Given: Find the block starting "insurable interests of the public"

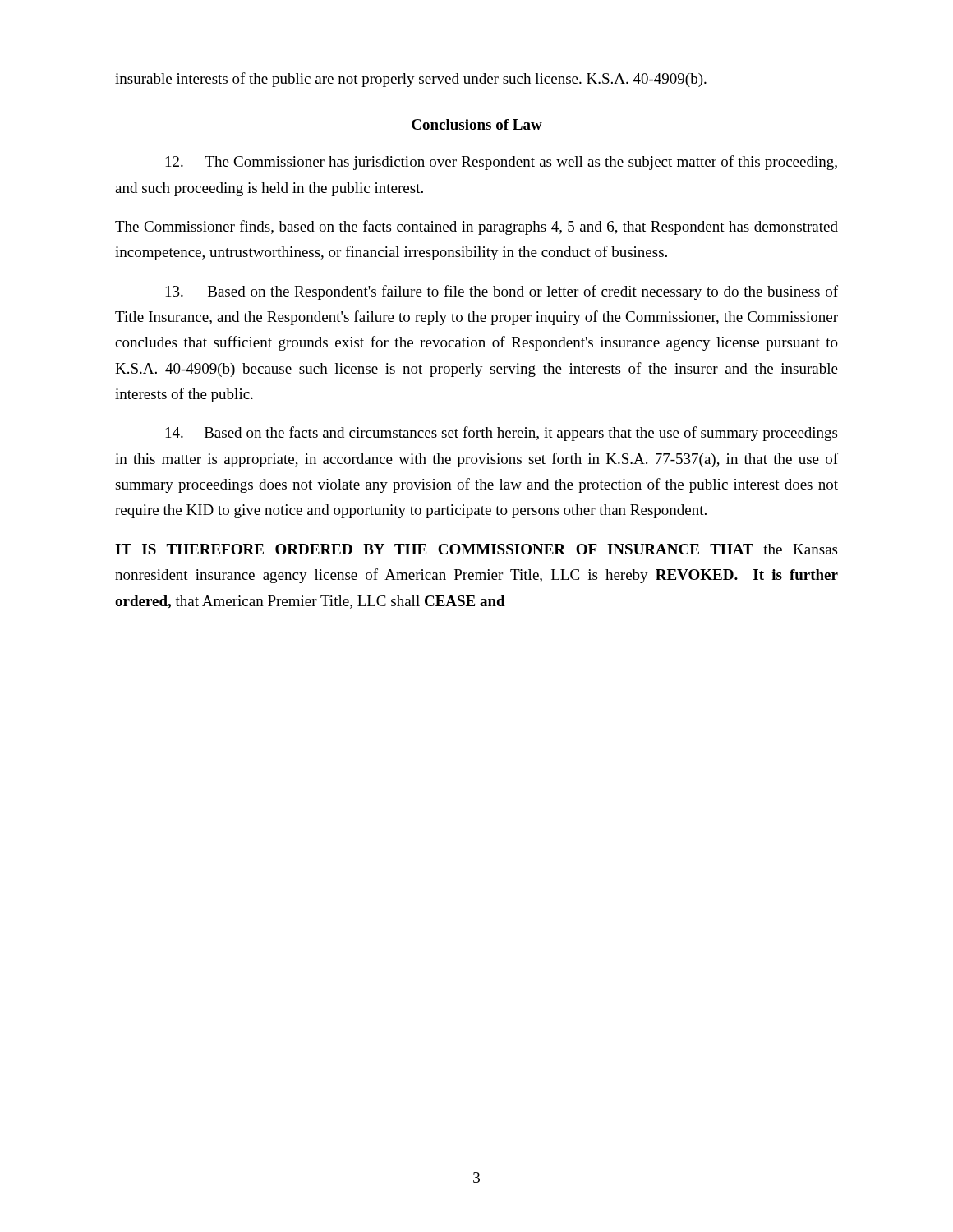Looking at the screenshot, I should pos(411,78).
